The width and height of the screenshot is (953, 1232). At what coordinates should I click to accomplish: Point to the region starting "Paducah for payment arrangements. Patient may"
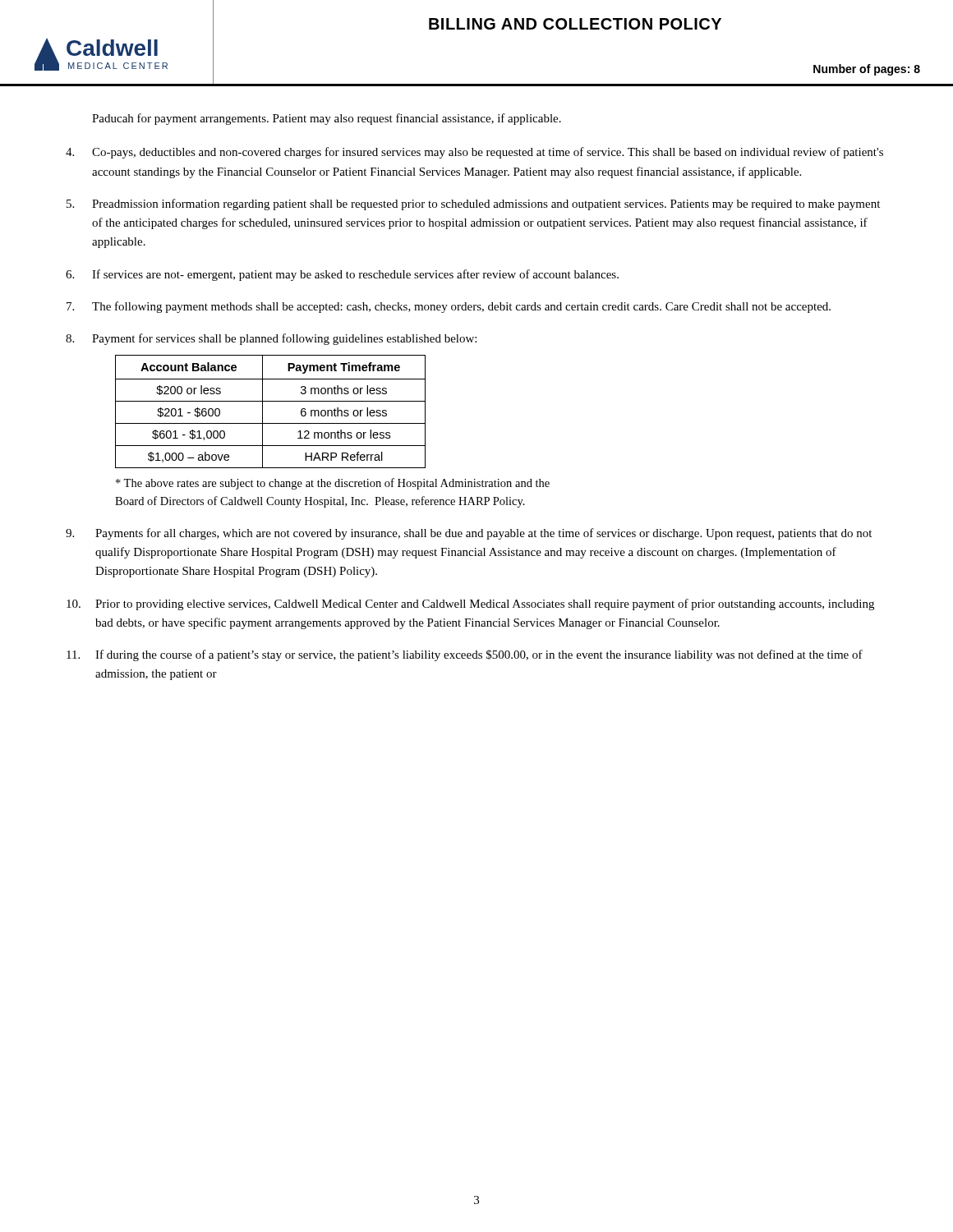click(327, 118)
